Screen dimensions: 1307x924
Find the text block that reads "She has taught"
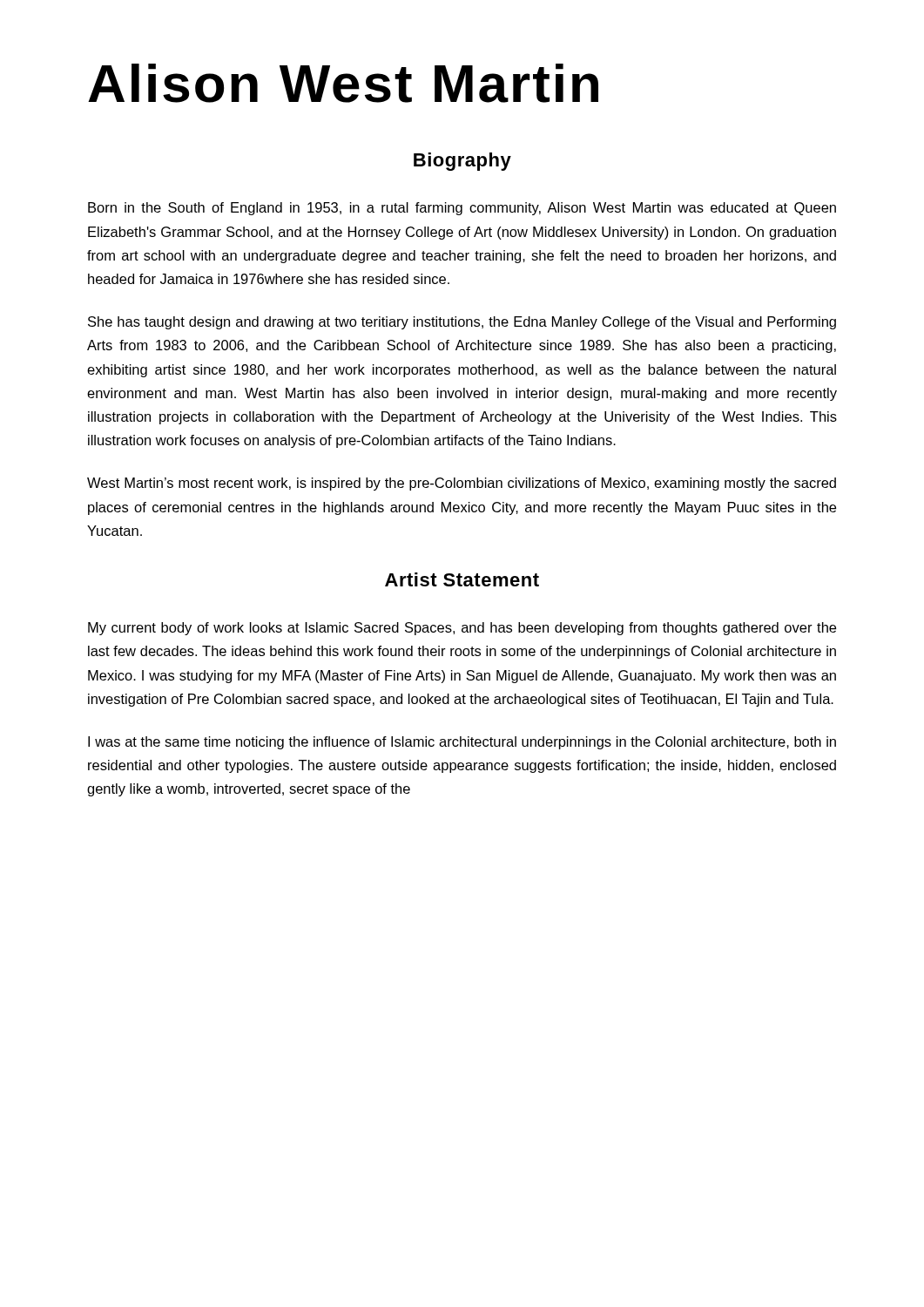click(x=462, y=381)
